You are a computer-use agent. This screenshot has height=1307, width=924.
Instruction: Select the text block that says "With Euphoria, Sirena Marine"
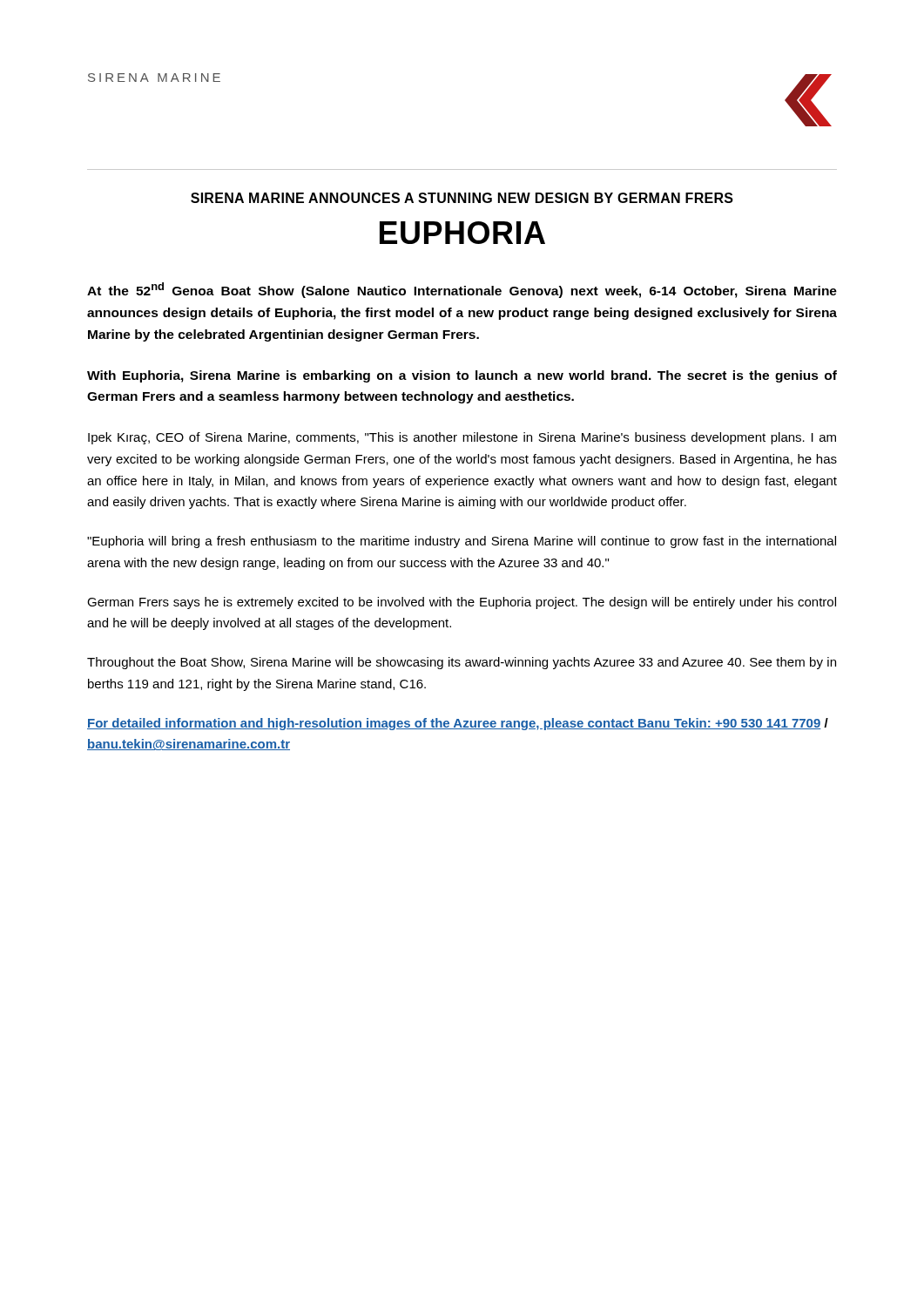point(462,386)
